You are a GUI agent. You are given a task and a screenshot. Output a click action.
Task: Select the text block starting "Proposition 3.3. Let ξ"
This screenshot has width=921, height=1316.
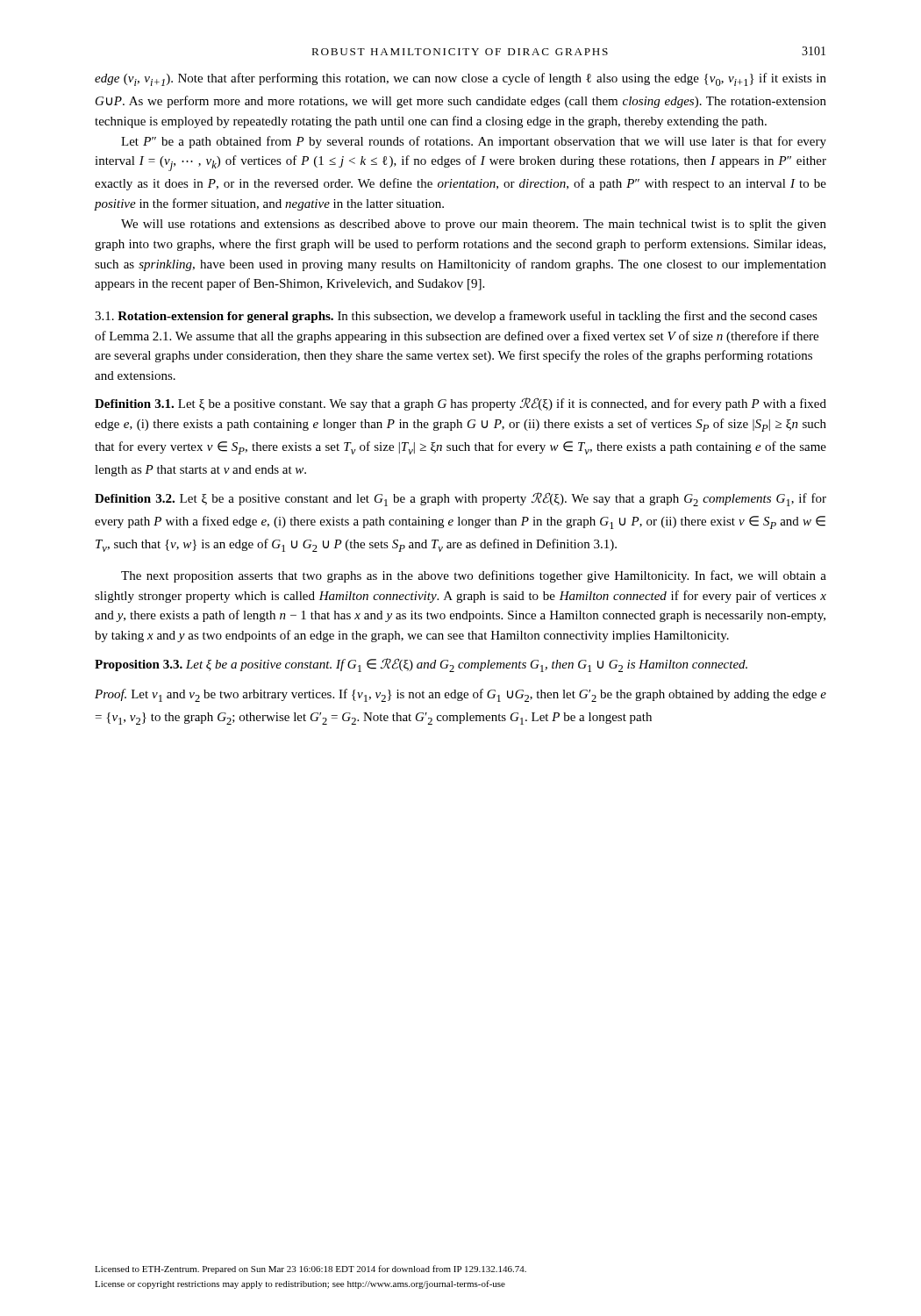pyautogui.click(x=460, y=666)
